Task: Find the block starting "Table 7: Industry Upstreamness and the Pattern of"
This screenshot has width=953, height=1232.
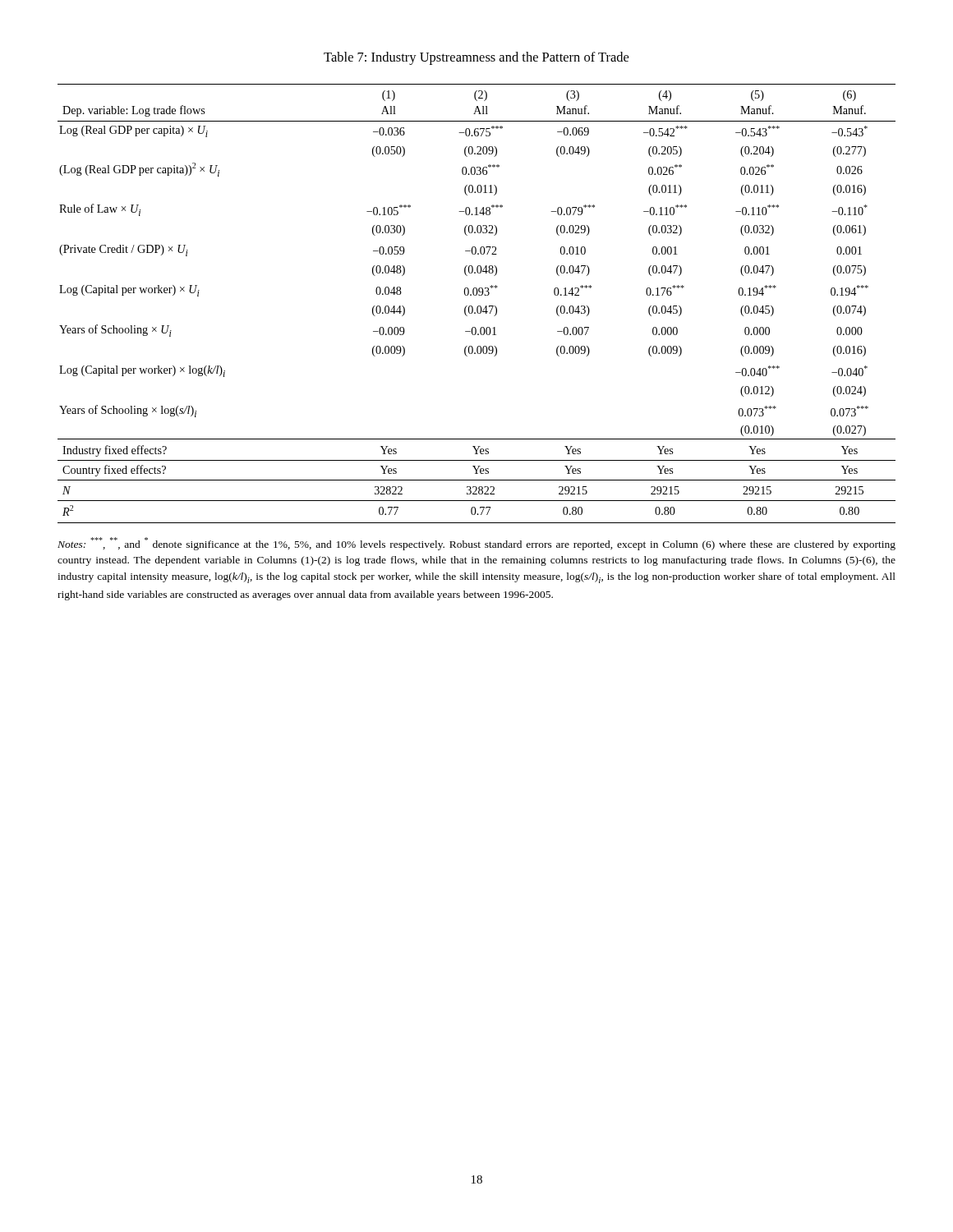Action: click(476, 57)
